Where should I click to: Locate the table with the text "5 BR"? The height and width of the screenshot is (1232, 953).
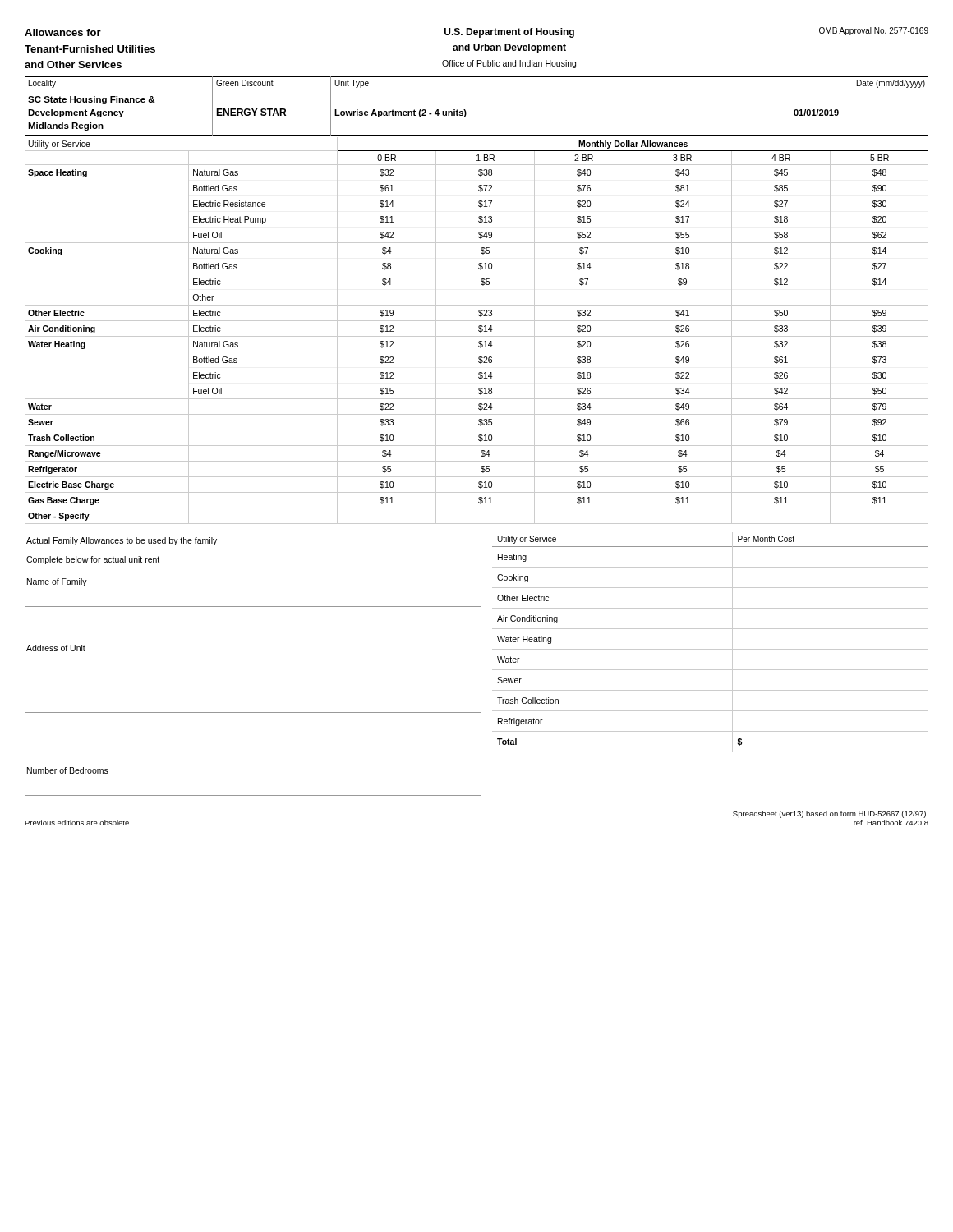pos(476,330)
